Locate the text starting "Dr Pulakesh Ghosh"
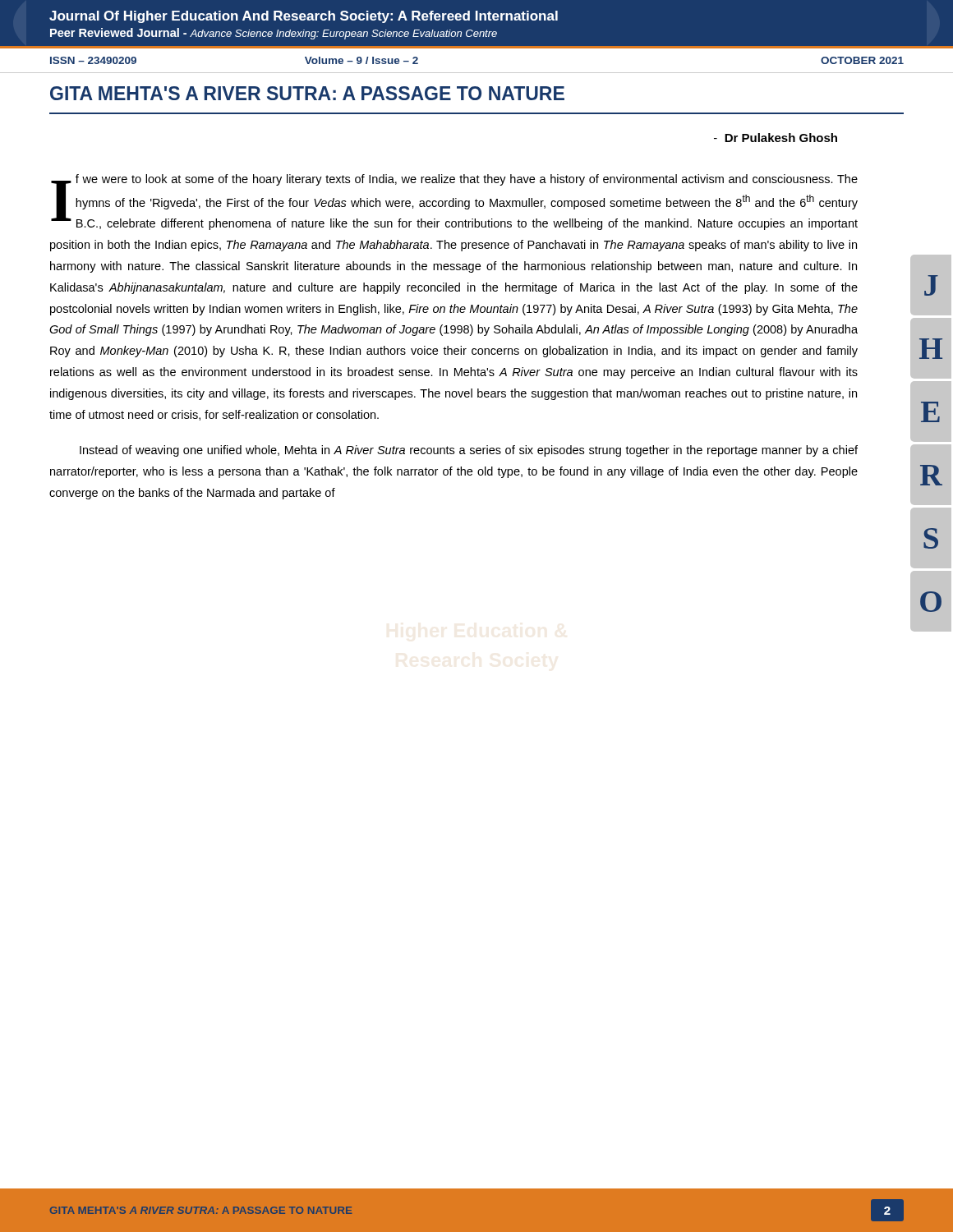 (x=776, y=138)
